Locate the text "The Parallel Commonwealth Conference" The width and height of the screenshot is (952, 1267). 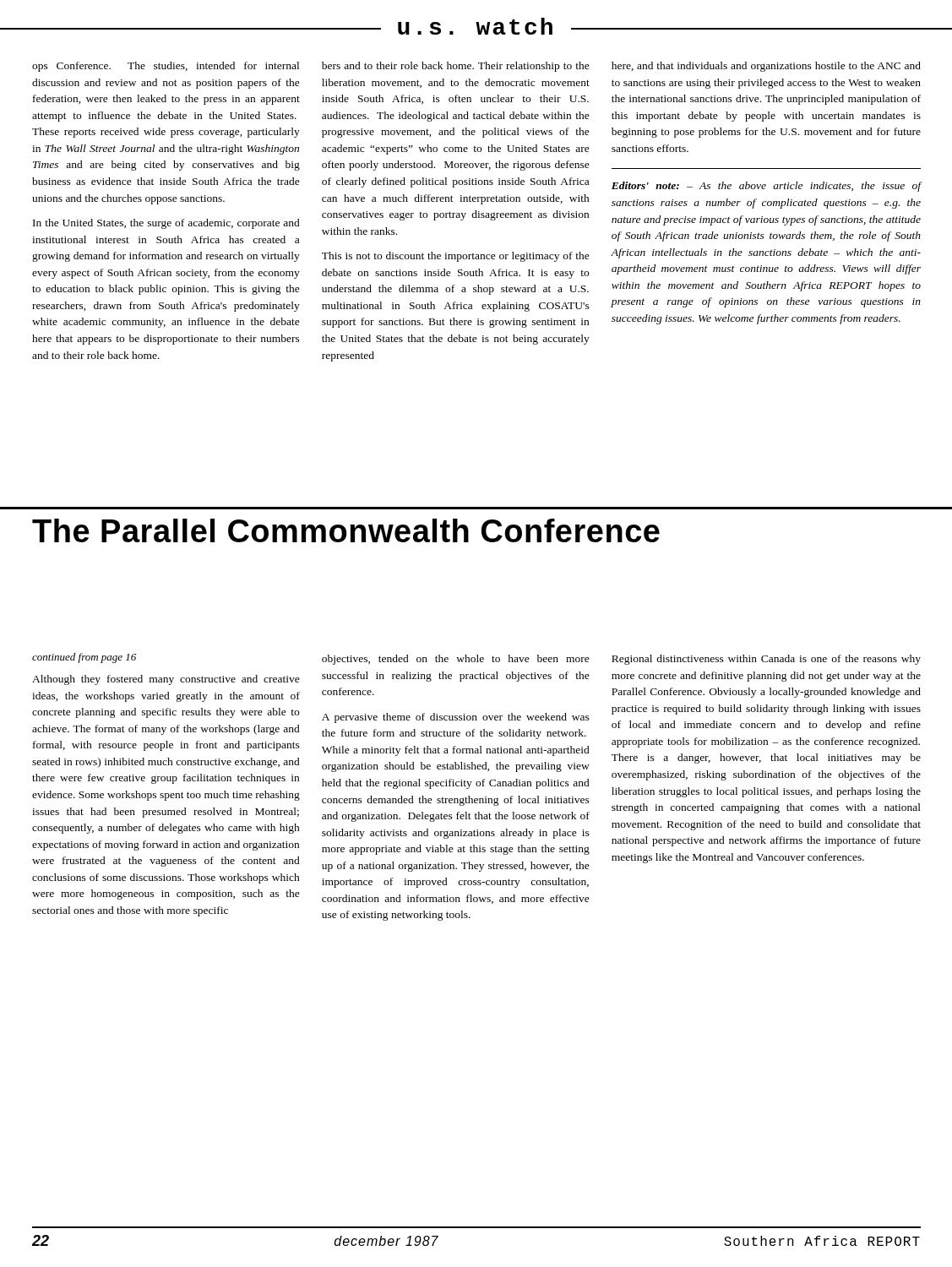tap(346, 532)
